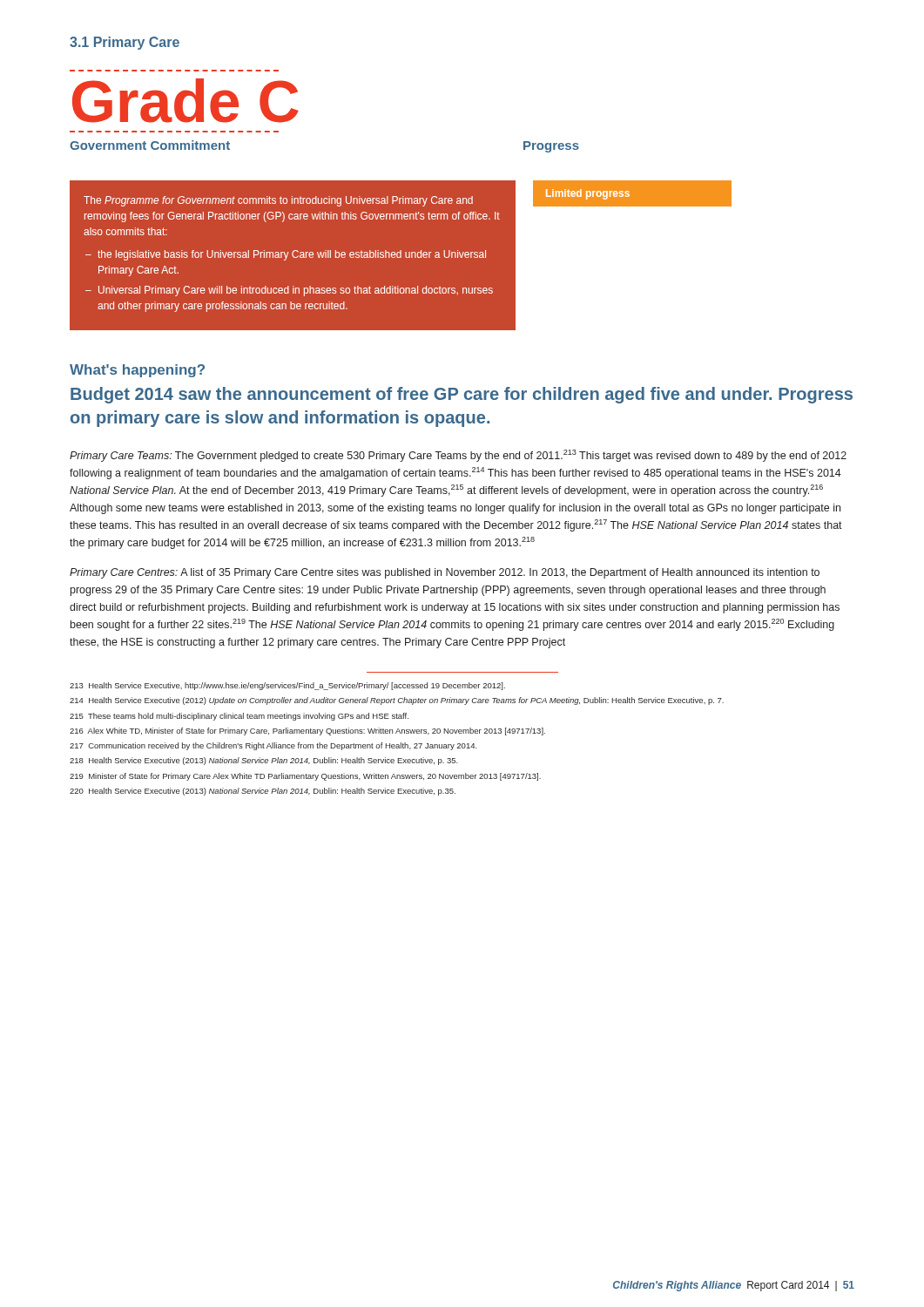Click where it says "What's happening?"
924x1307 pixels.
[x=138, y=370]
